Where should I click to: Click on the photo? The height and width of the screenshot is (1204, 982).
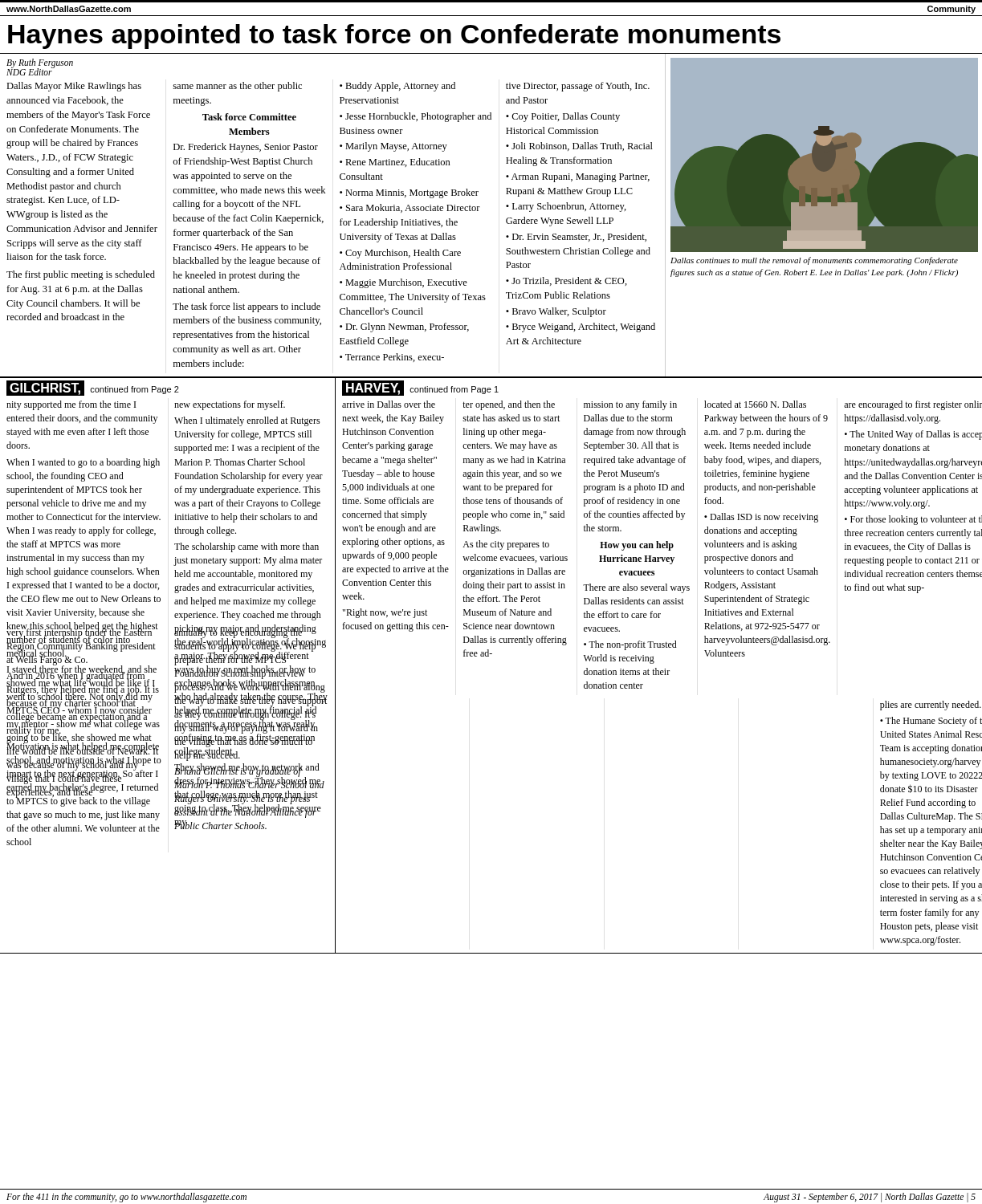(x=824, y=155)
